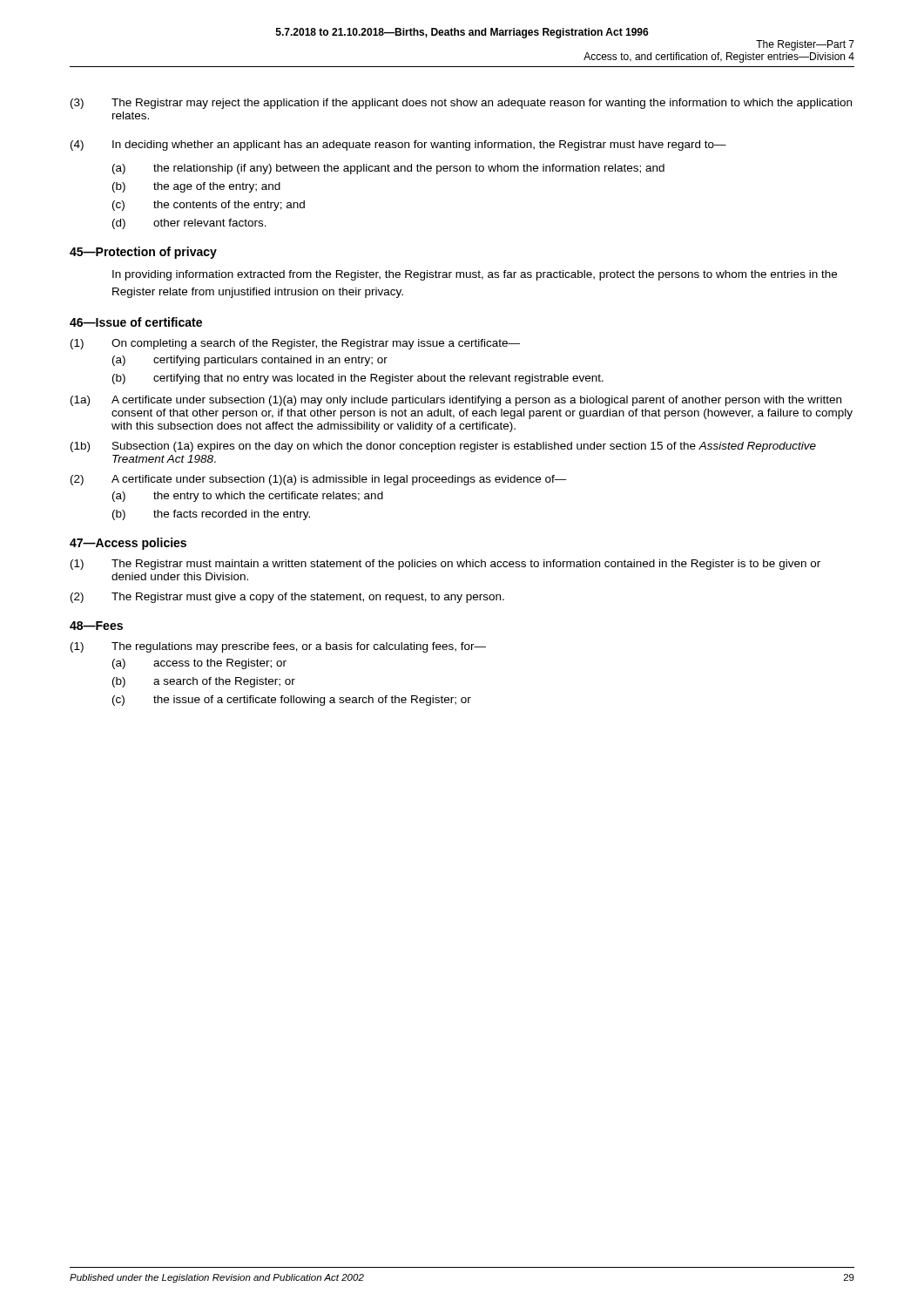Viewport: 924px width, 1307px height.
Task: Point to the block beginning "(a) the relationship (if any) between the applicant"
Action: pyautogui.click(x=483, y=168)
